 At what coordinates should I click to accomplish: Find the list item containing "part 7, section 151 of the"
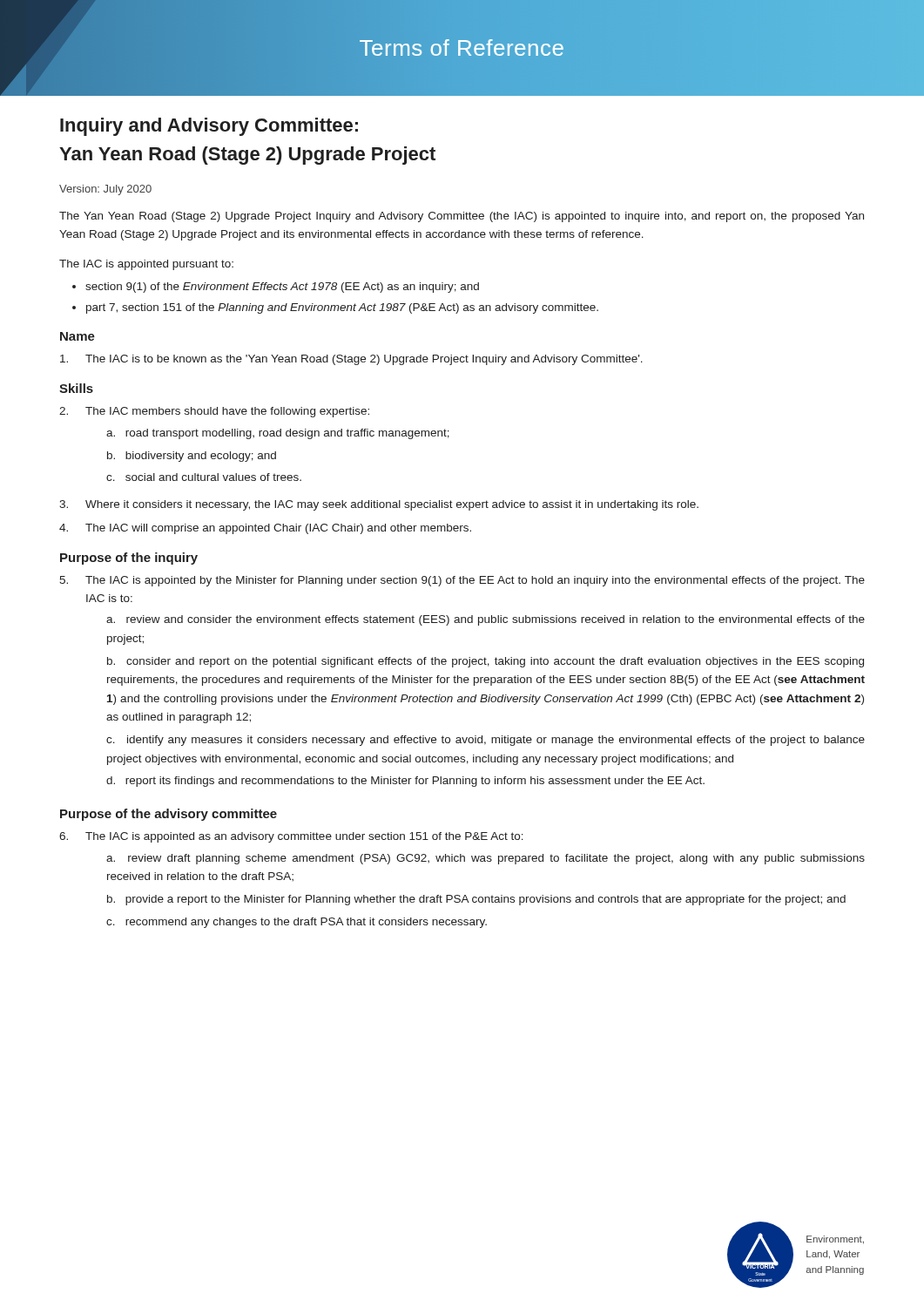click(475, 307)
